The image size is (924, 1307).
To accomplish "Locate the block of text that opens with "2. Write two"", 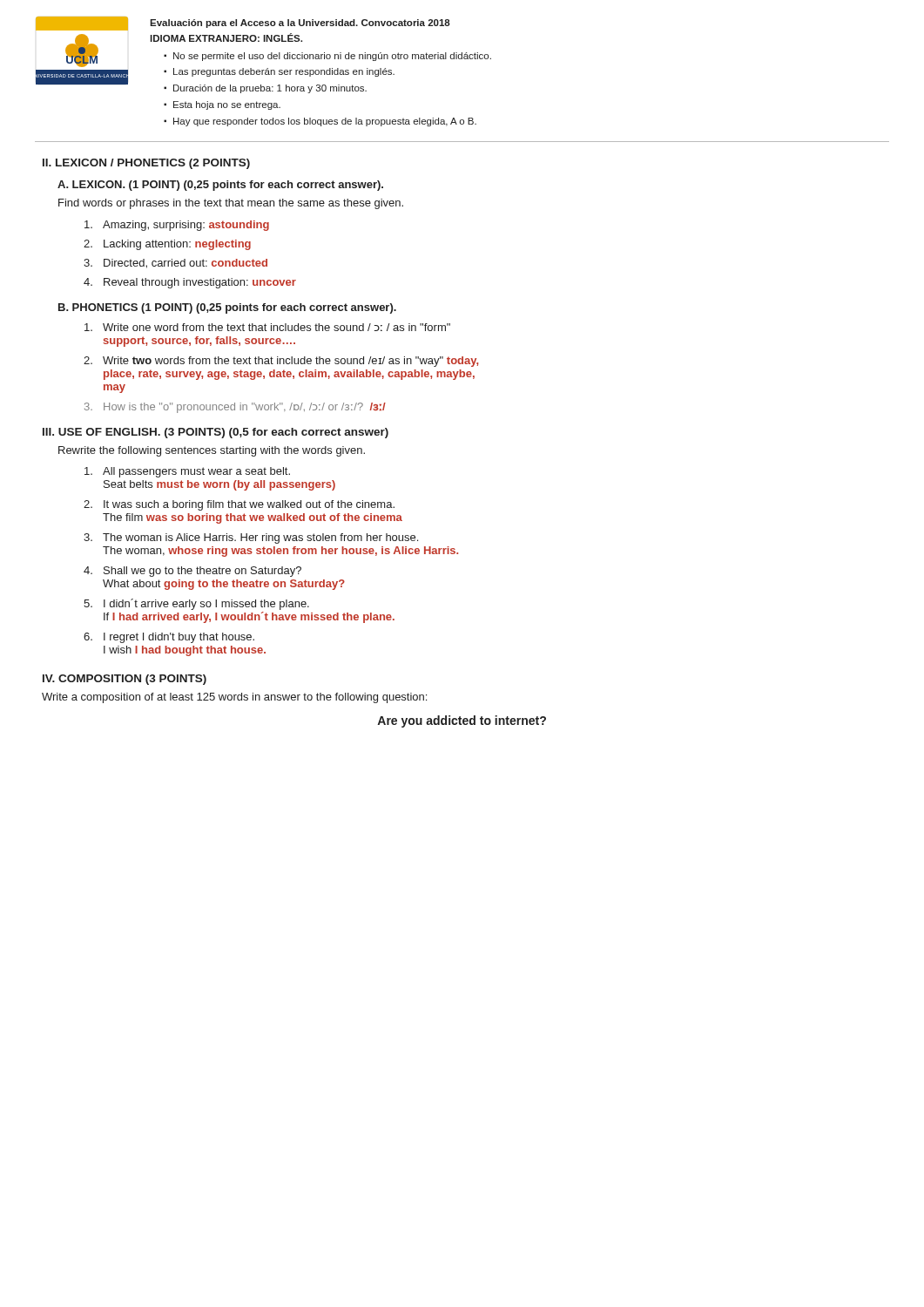I will coord(483,373).
